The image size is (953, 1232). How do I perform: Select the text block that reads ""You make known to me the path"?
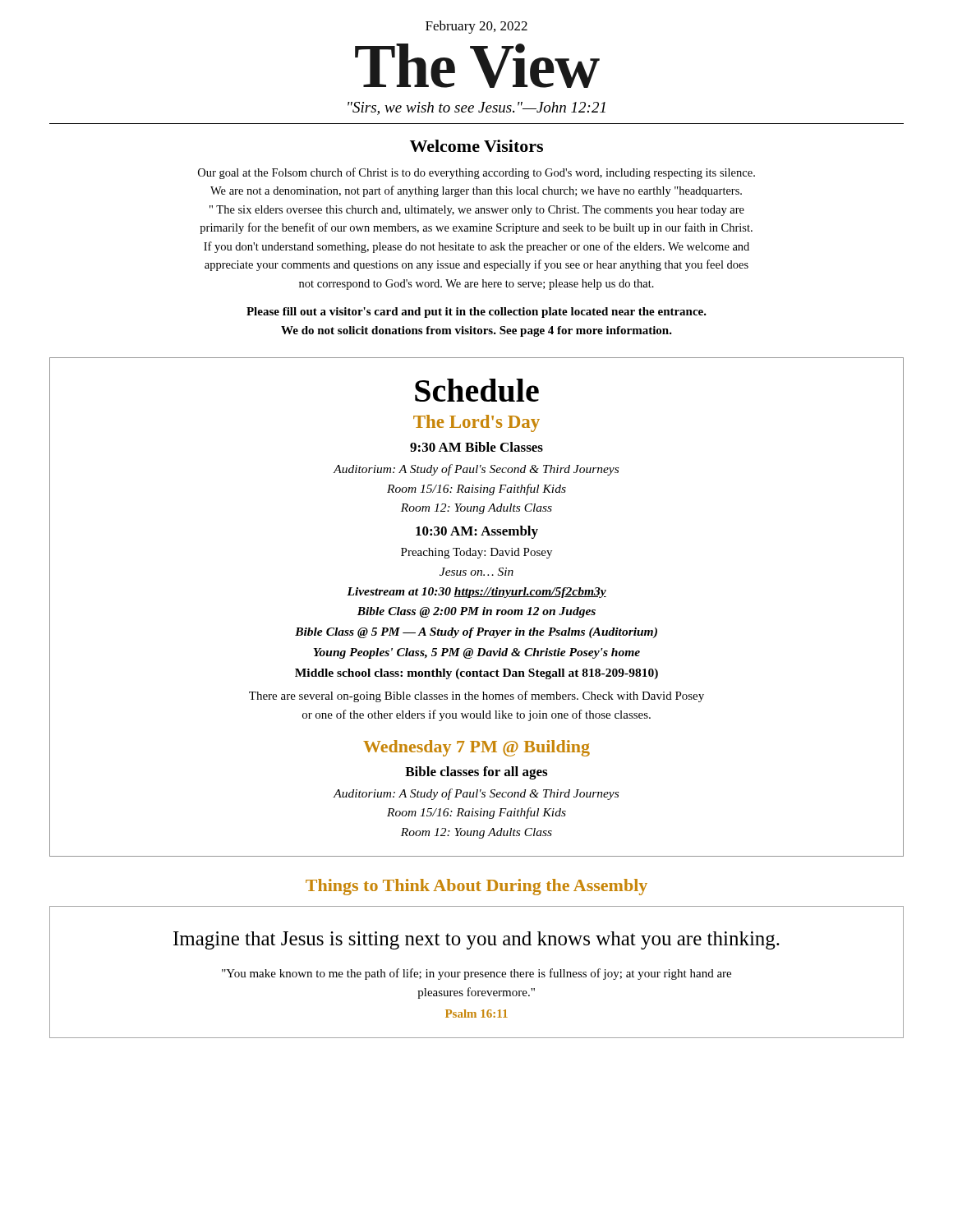coord(476,982)
